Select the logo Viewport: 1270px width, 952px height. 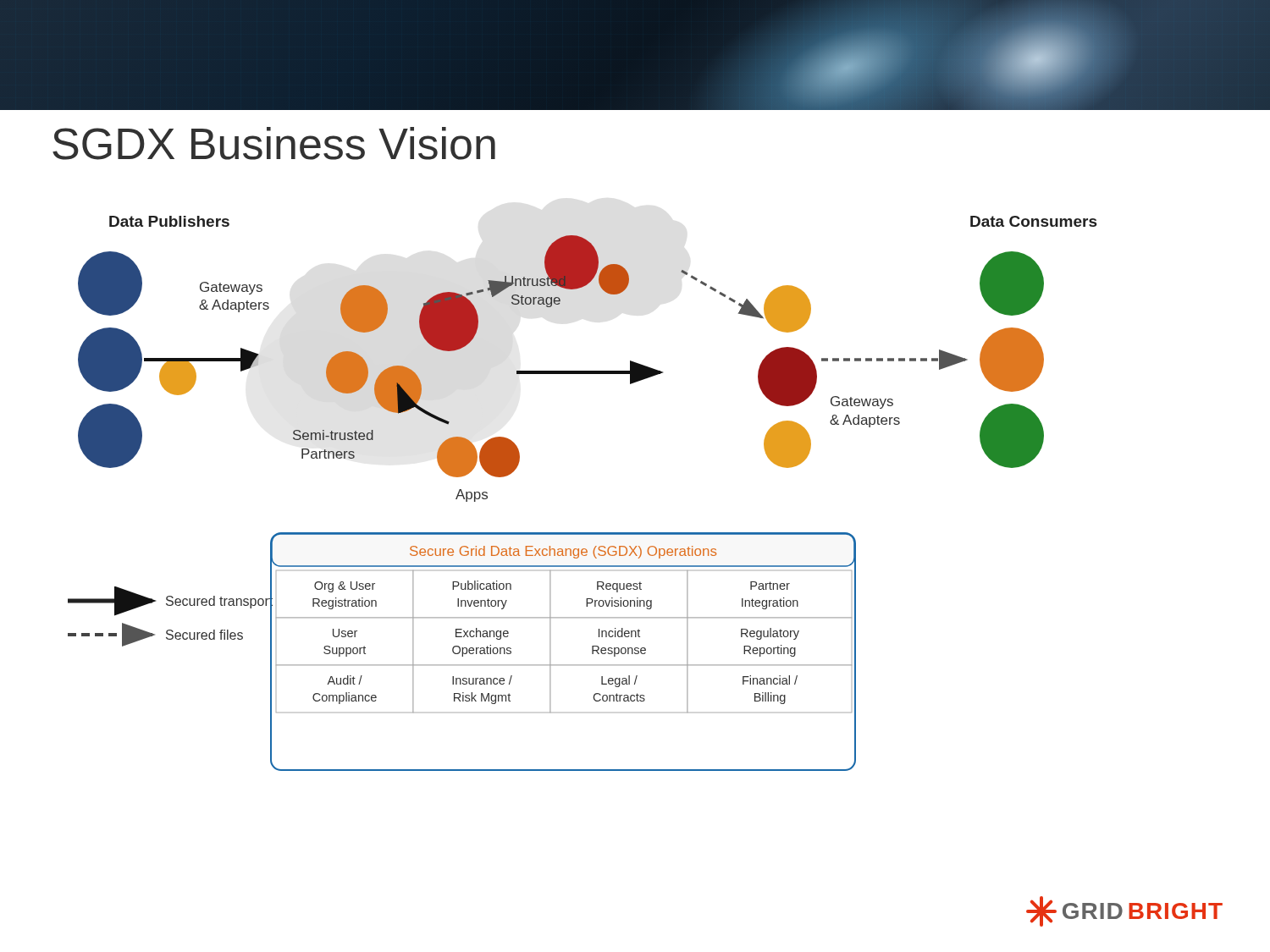[1124, 911]
